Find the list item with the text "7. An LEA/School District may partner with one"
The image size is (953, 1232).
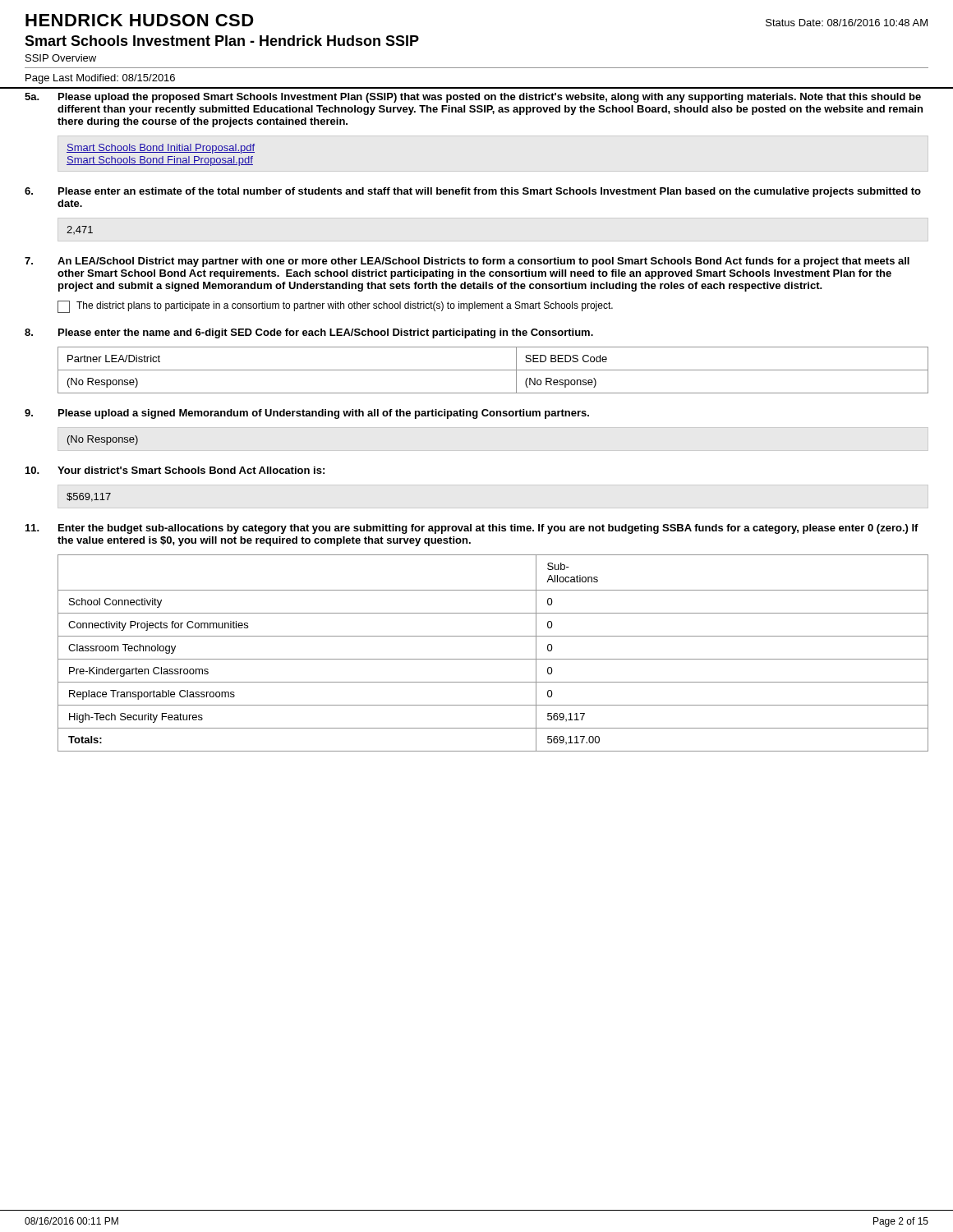[476, 273]
